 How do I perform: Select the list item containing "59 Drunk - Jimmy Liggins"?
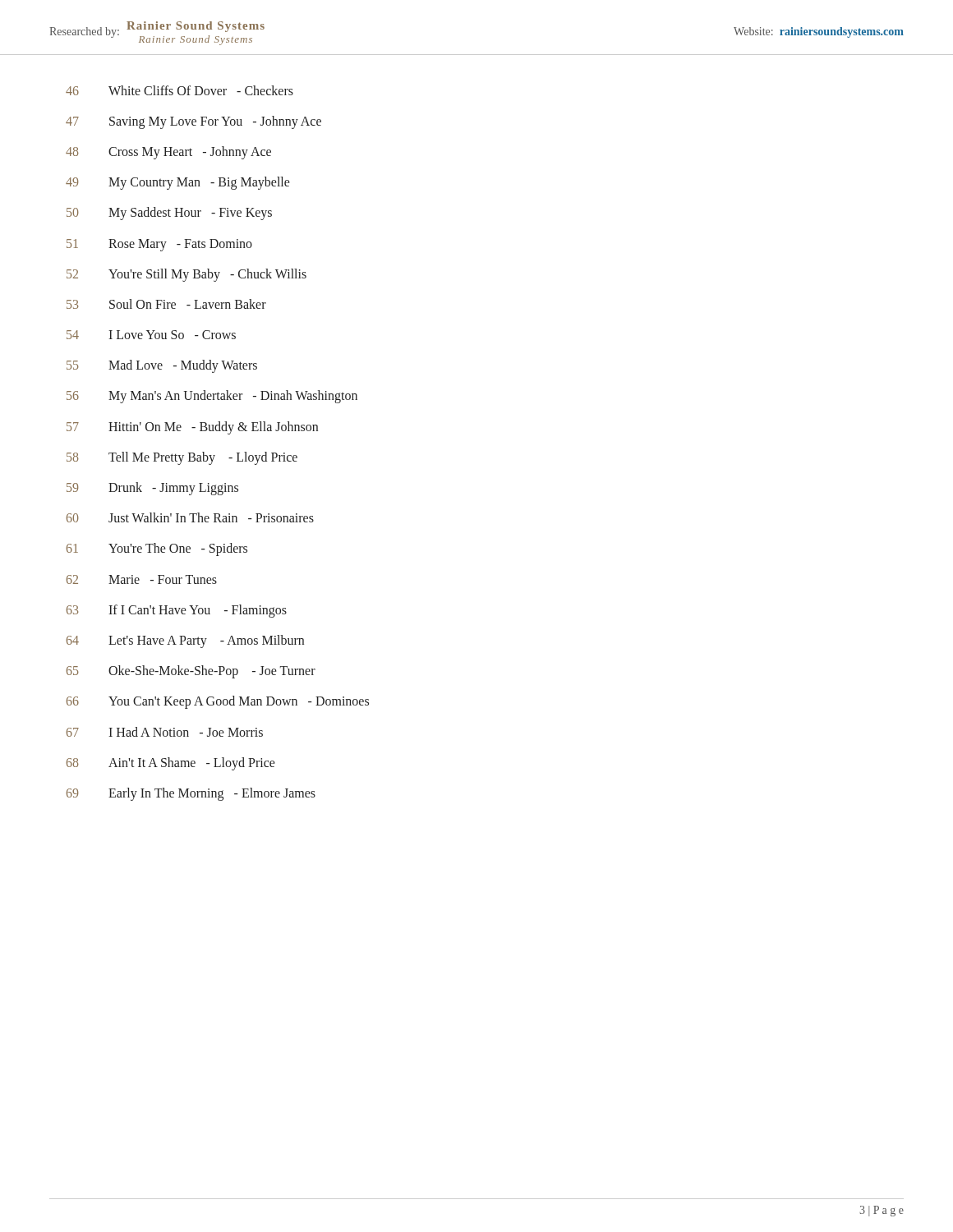click(152, 488)
